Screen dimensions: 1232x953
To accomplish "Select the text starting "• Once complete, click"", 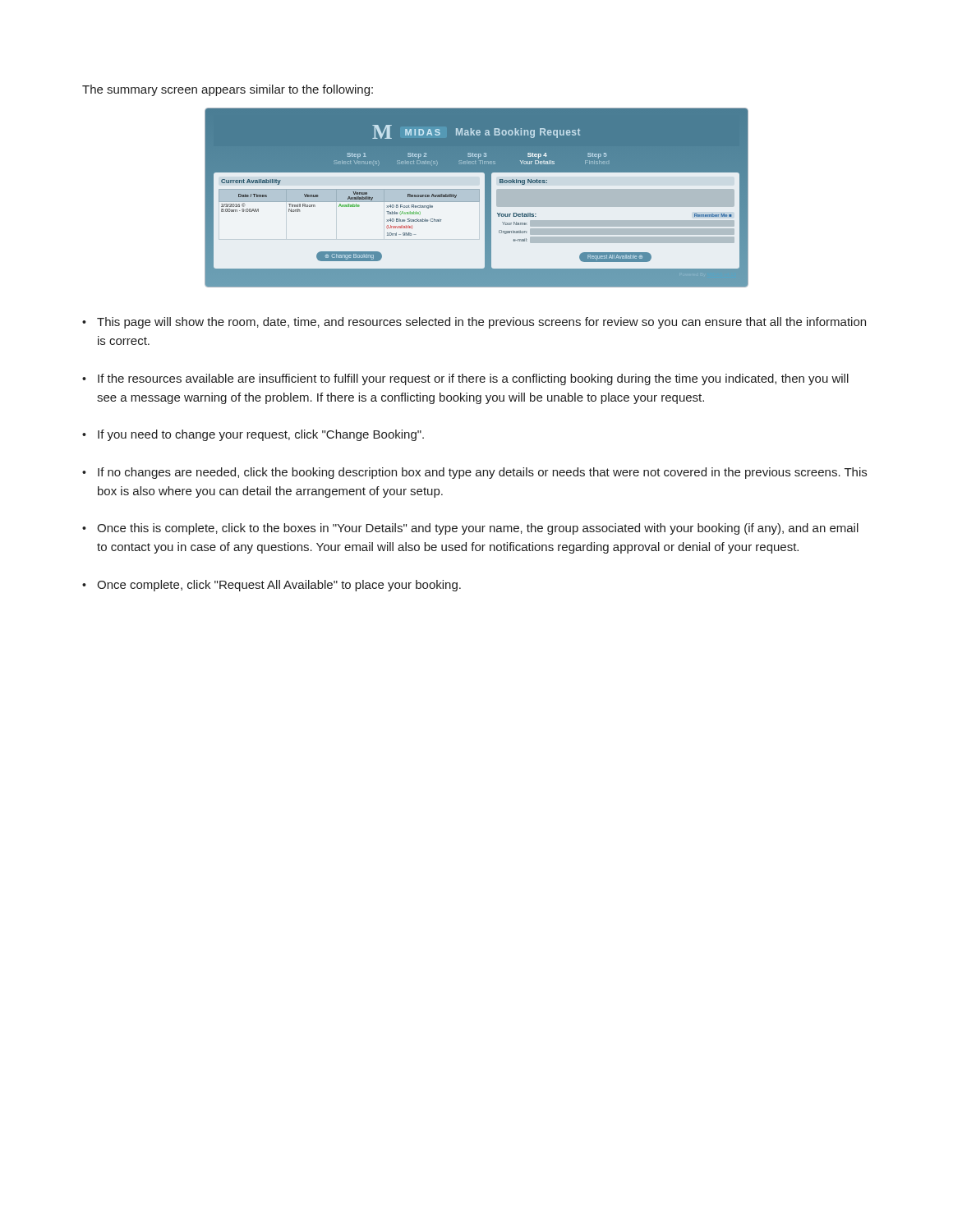I will (x=272, y=586).
